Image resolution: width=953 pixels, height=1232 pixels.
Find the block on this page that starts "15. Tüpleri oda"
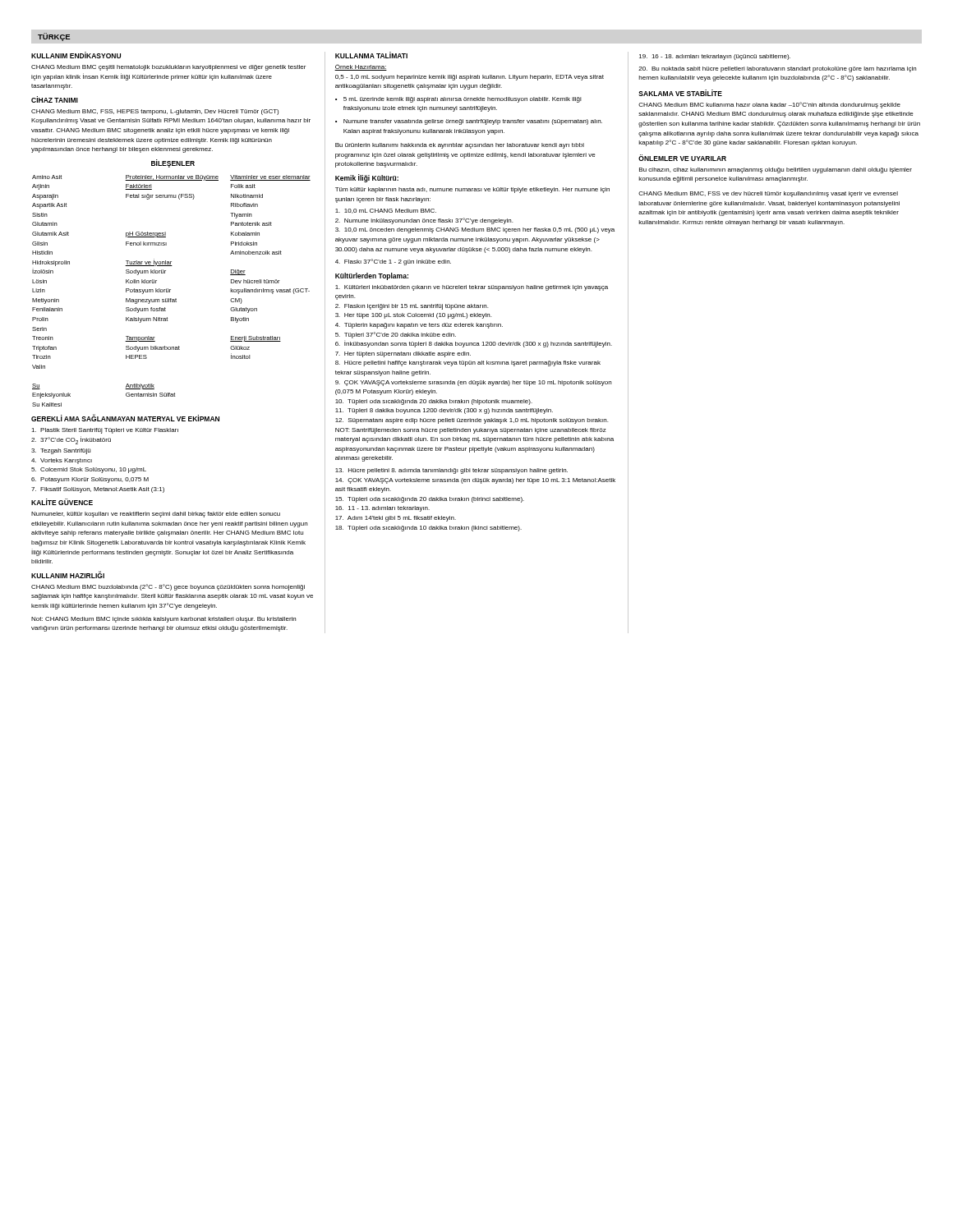tap(430, 499)
